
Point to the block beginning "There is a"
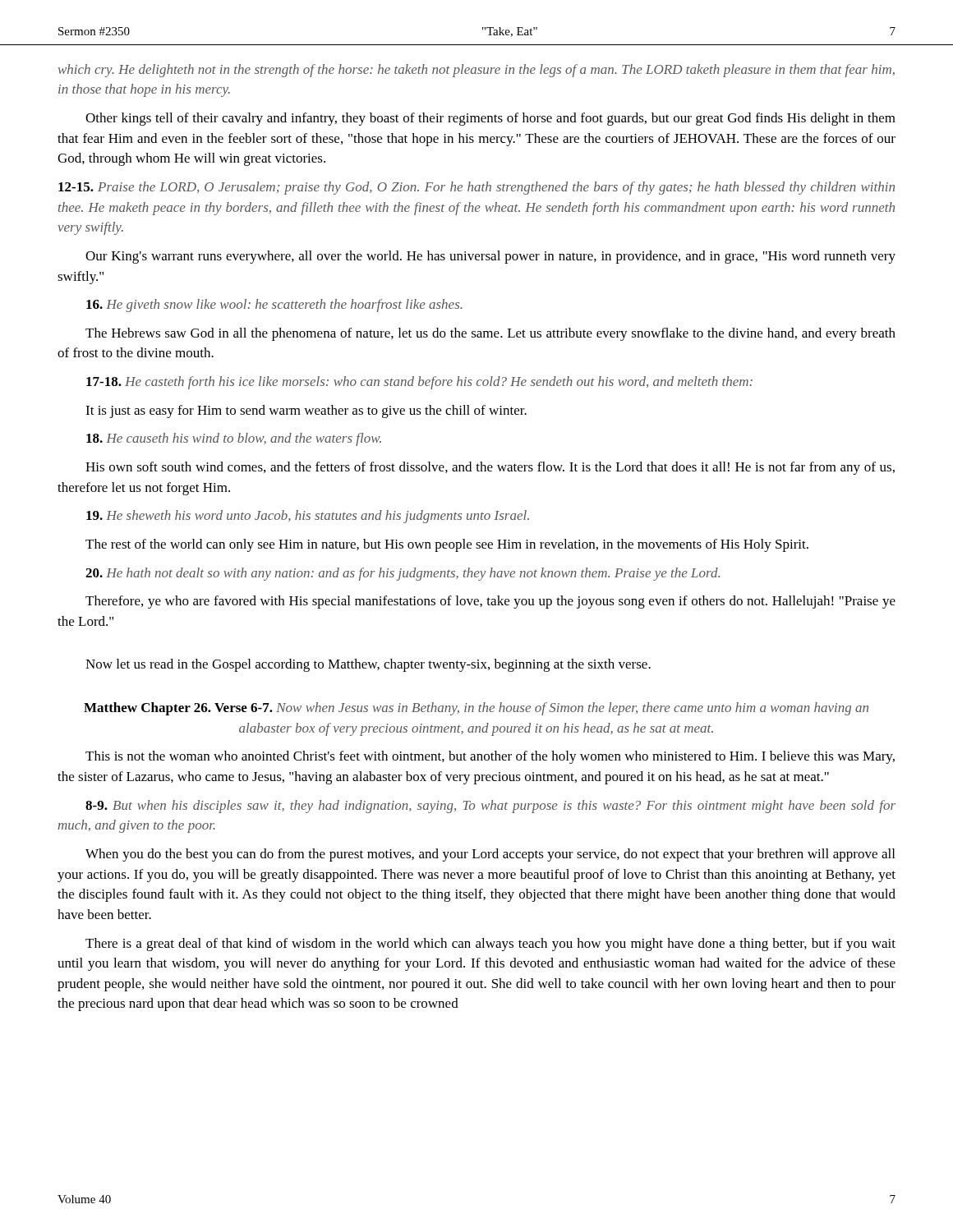point(476,974)
